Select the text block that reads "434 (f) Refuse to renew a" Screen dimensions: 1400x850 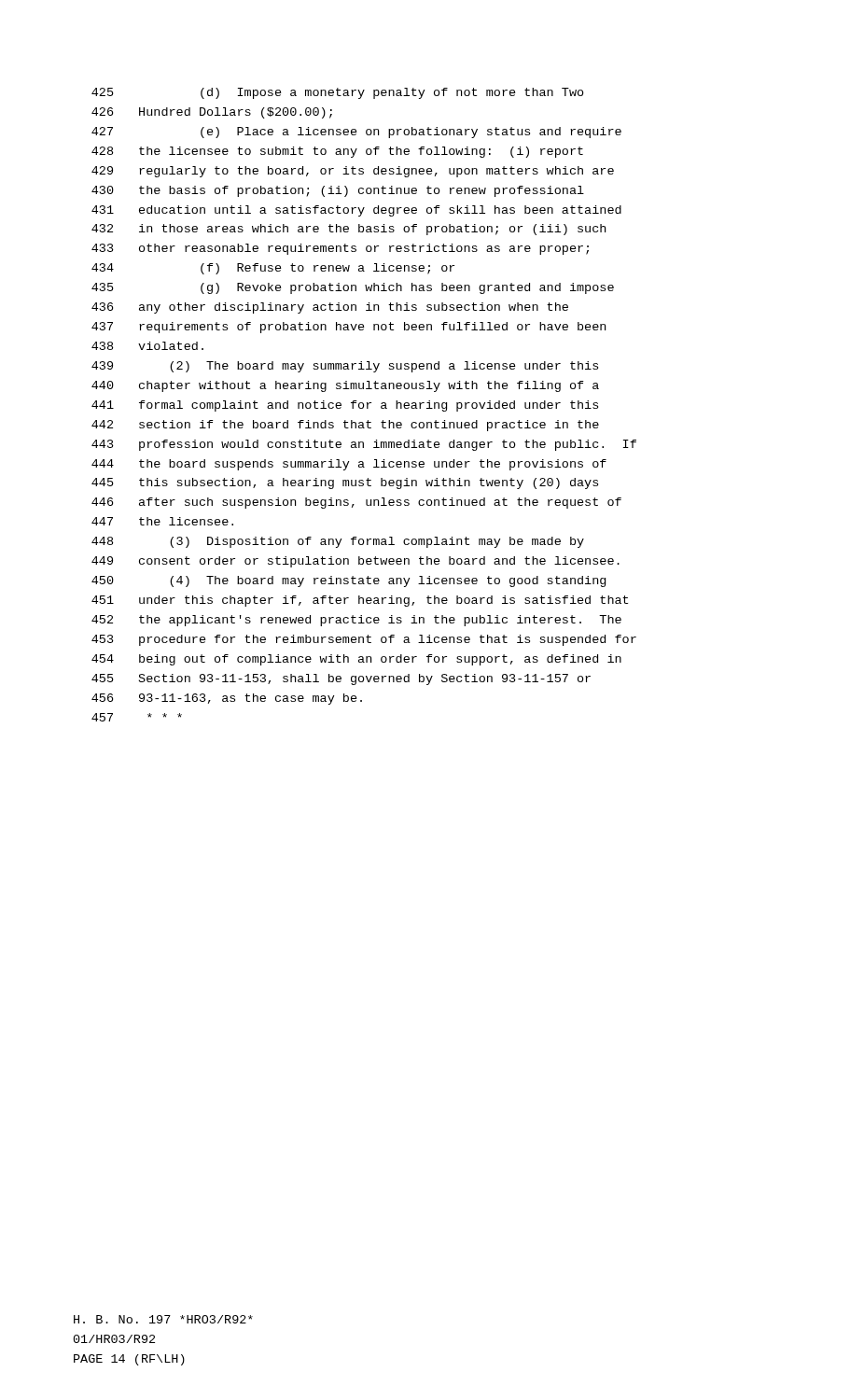(425, 270)
